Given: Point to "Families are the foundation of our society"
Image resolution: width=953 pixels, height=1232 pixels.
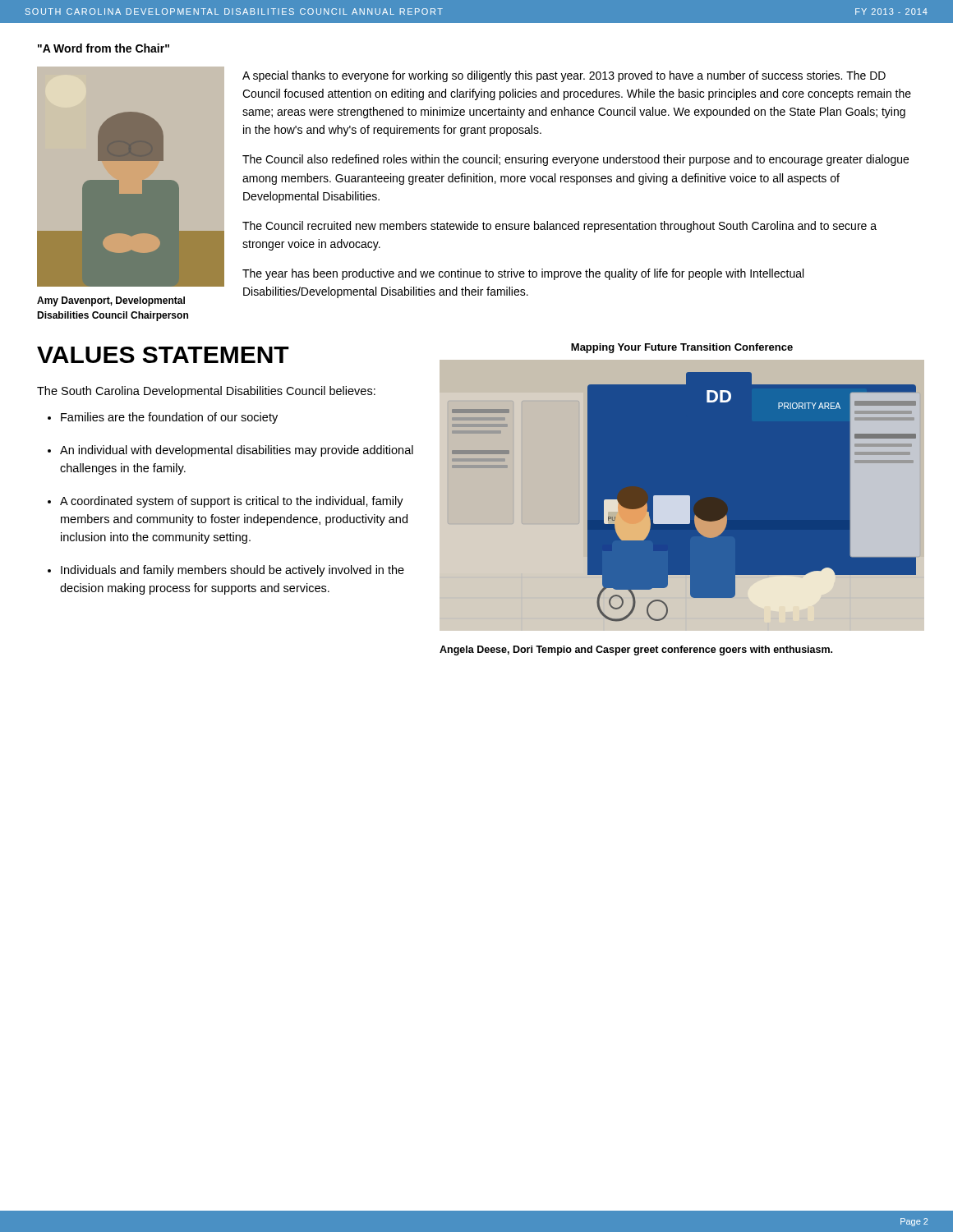Looking at the screenshot, I should (169, 417).
